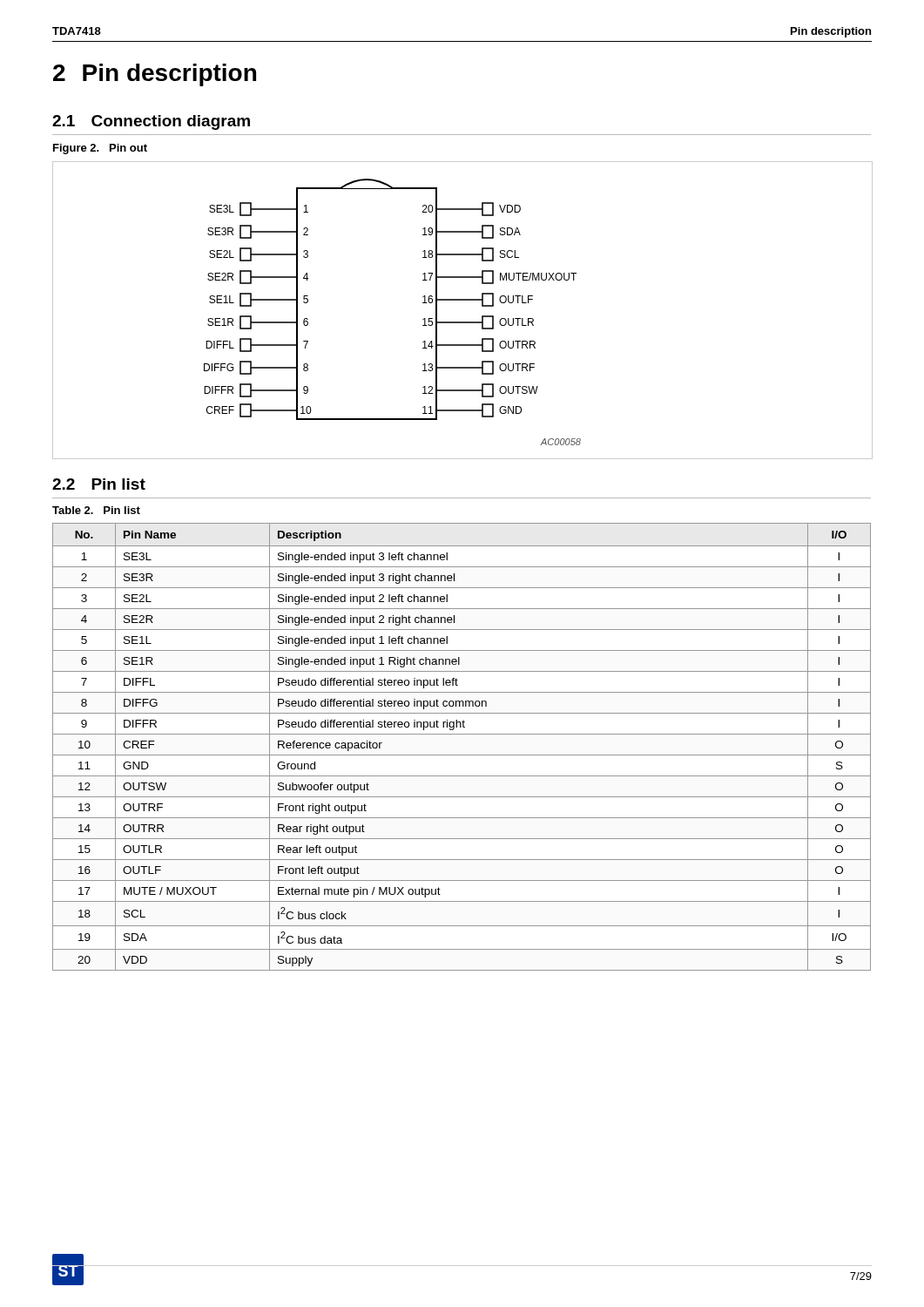Find the engineering diagram
The width and height of the screenshot is (924, 1307).
pos(462,310)
